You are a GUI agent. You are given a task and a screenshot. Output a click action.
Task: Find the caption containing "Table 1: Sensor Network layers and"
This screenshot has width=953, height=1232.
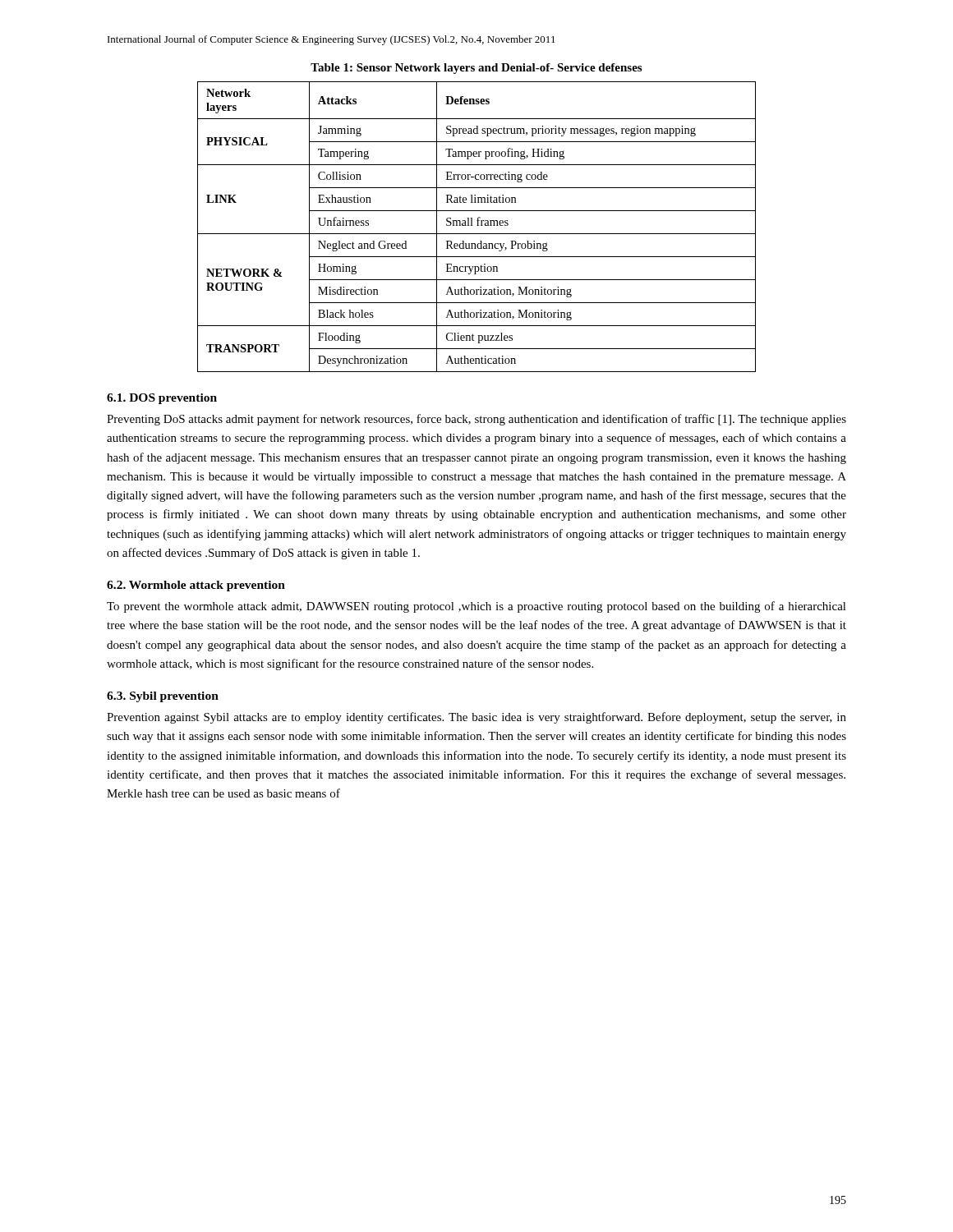click(x=476, y=67)
